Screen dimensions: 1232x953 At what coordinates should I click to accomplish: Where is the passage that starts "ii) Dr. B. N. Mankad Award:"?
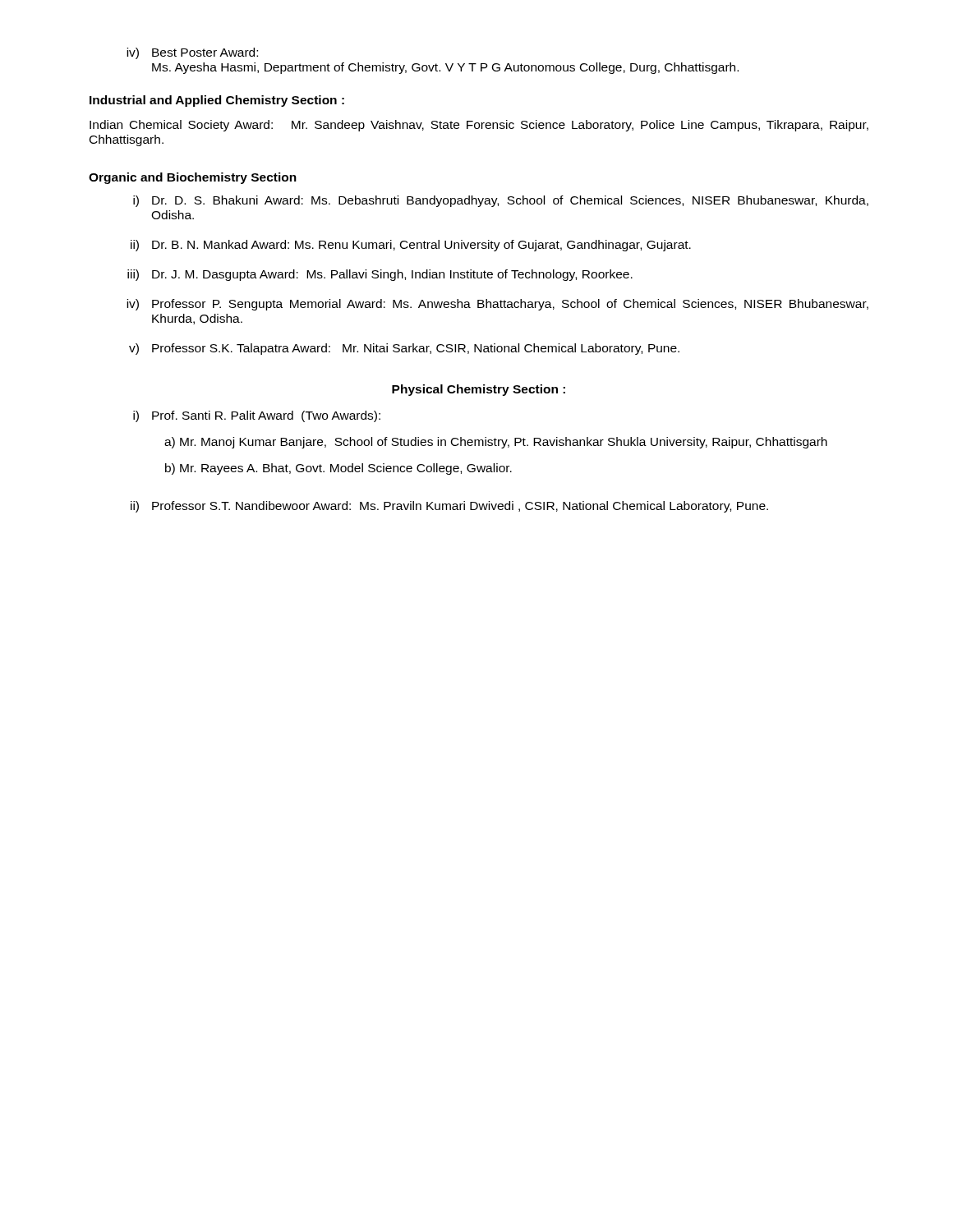coord(479,245)
